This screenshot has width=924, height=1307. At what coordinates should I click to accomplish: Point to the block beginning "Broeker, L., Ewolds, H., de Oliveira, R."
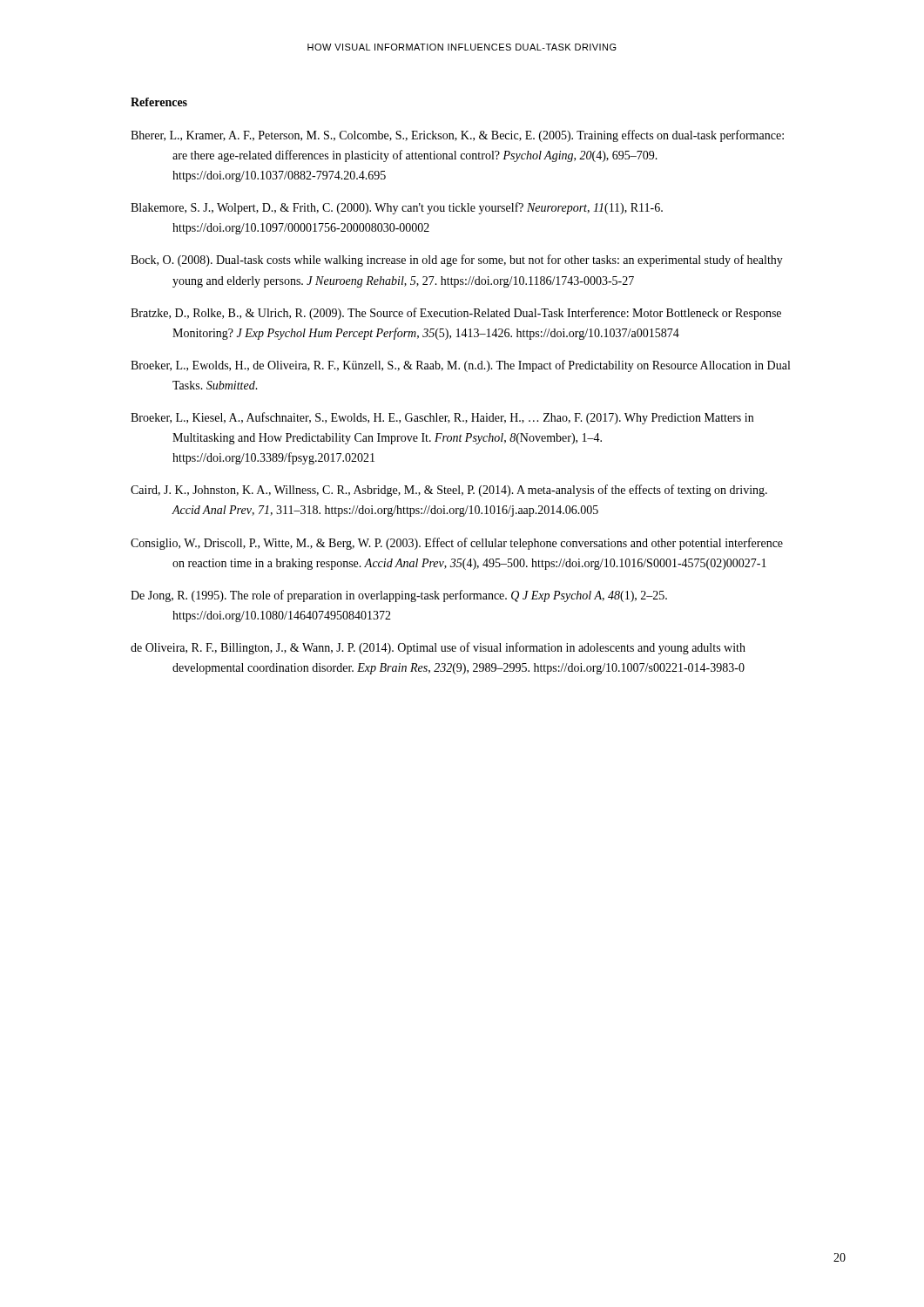461,376
